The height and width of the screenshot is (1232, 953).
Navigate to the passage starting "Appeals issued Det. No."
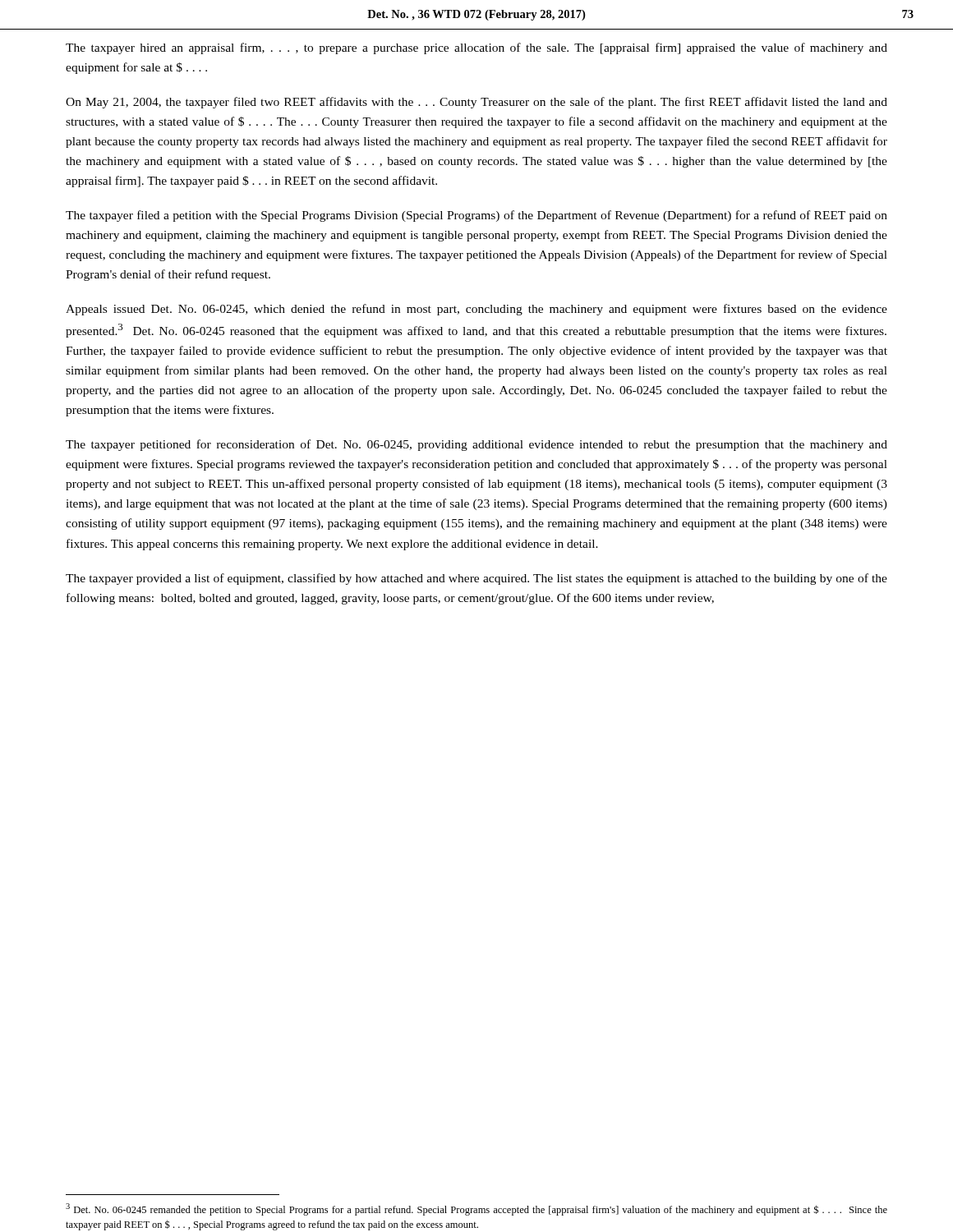point(476,359)
